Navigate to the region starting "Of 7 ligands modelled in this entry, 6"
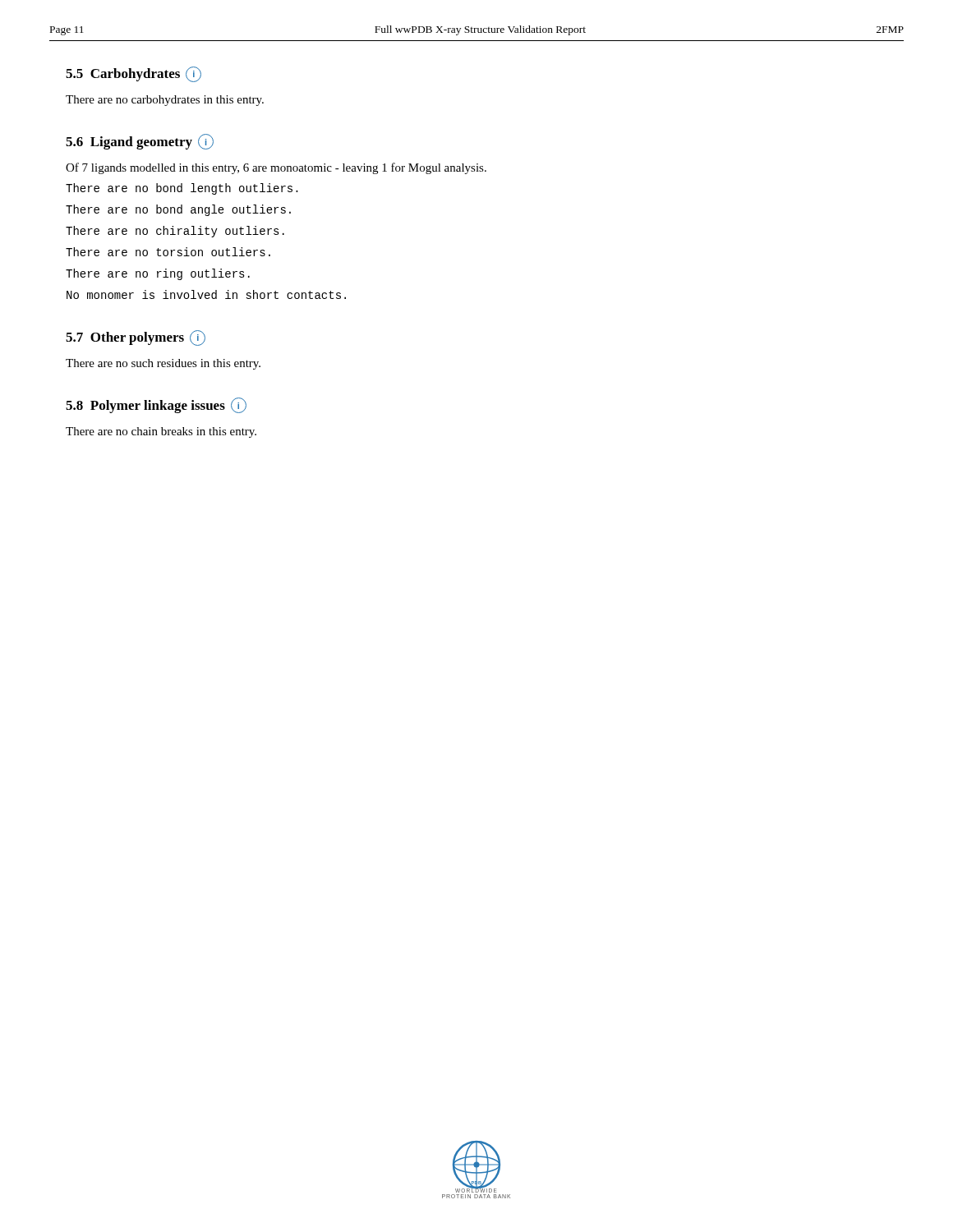The image size is (953, 1232). 276,167
